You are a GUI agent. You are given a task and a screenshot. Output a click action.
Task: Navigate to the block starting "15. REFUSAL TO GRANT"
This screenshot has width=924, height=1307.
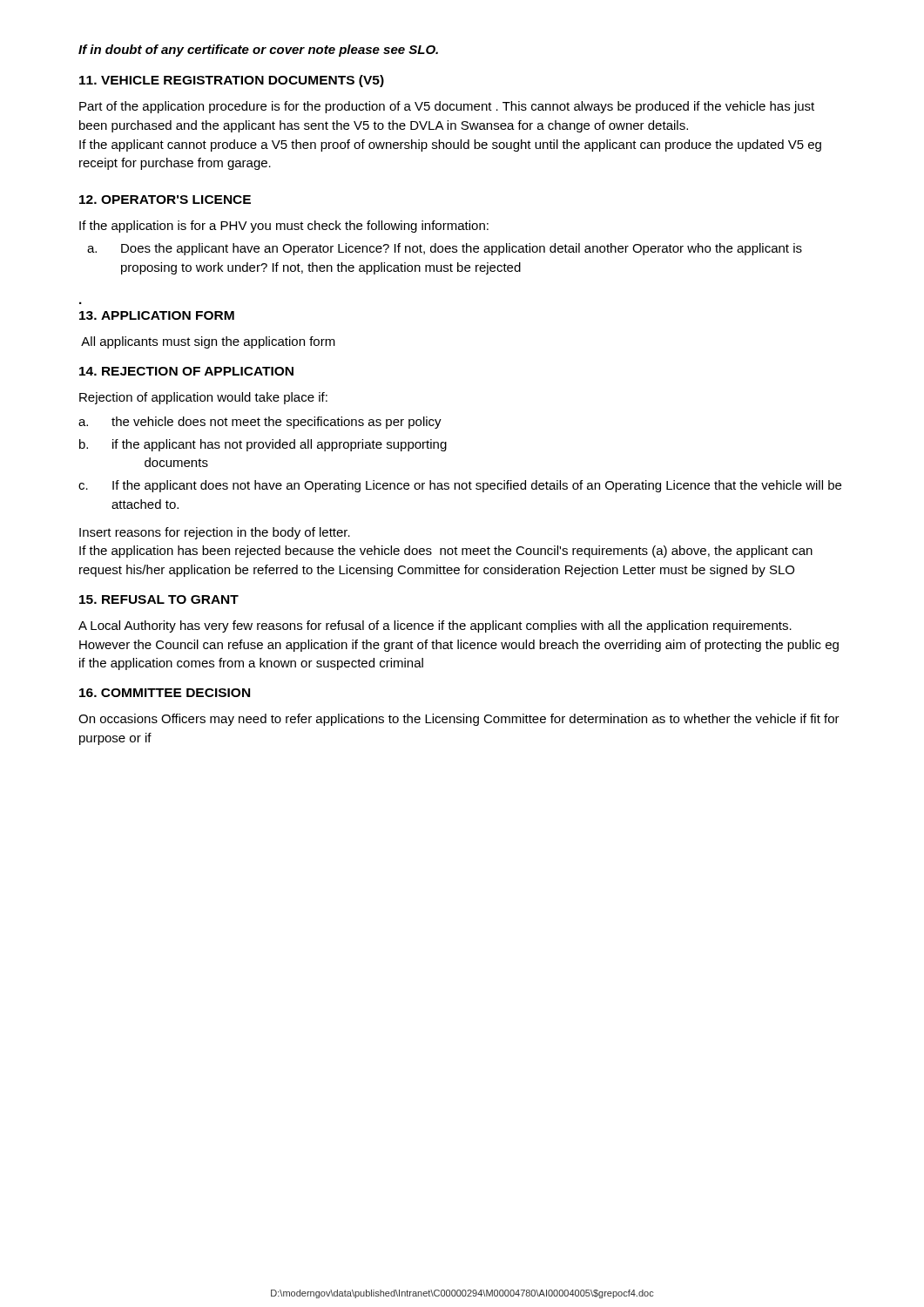coord(158,599)
